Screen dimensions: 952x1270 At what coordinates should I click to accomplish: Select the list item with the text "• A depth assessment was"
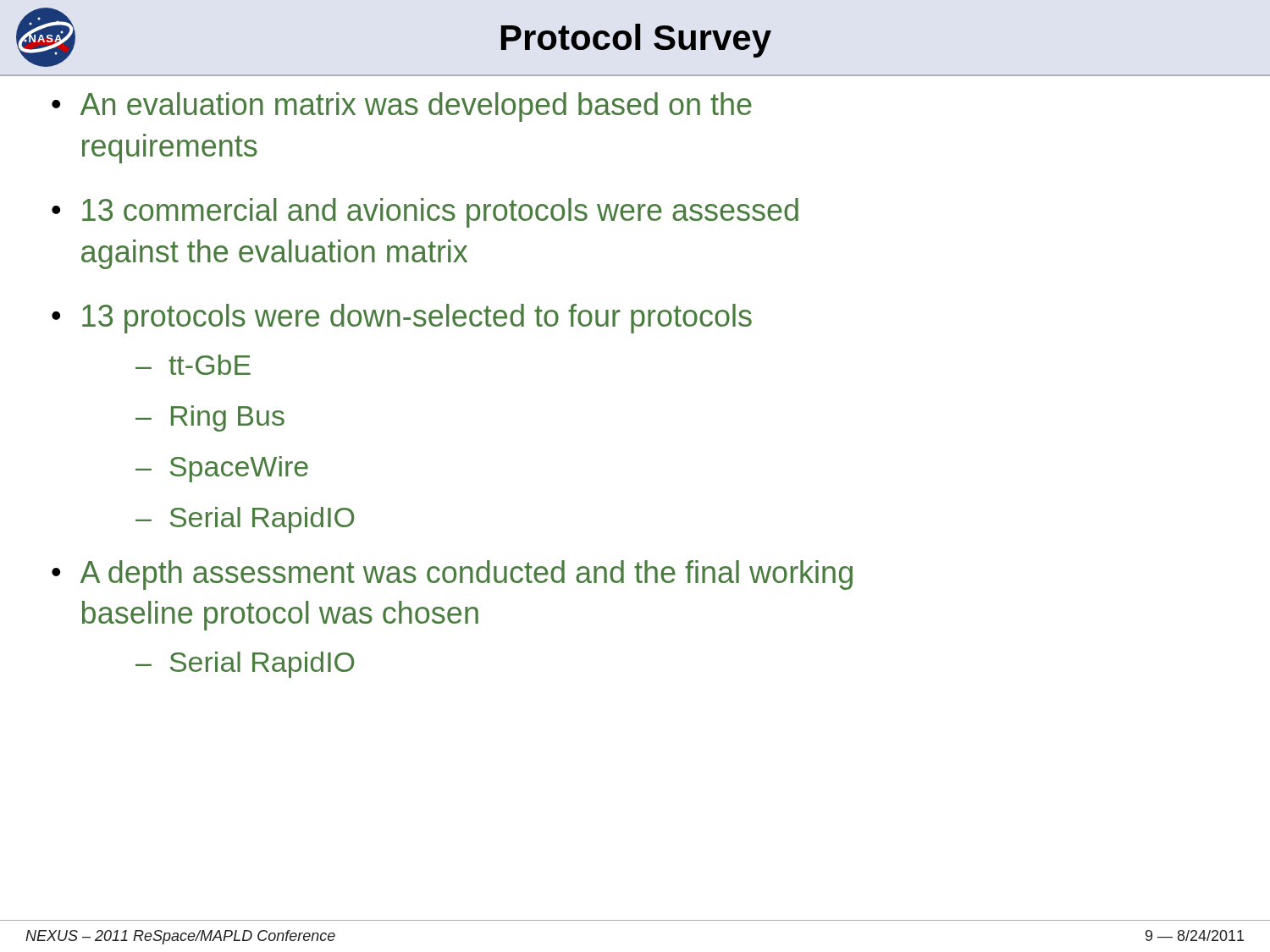coord(453,593)
